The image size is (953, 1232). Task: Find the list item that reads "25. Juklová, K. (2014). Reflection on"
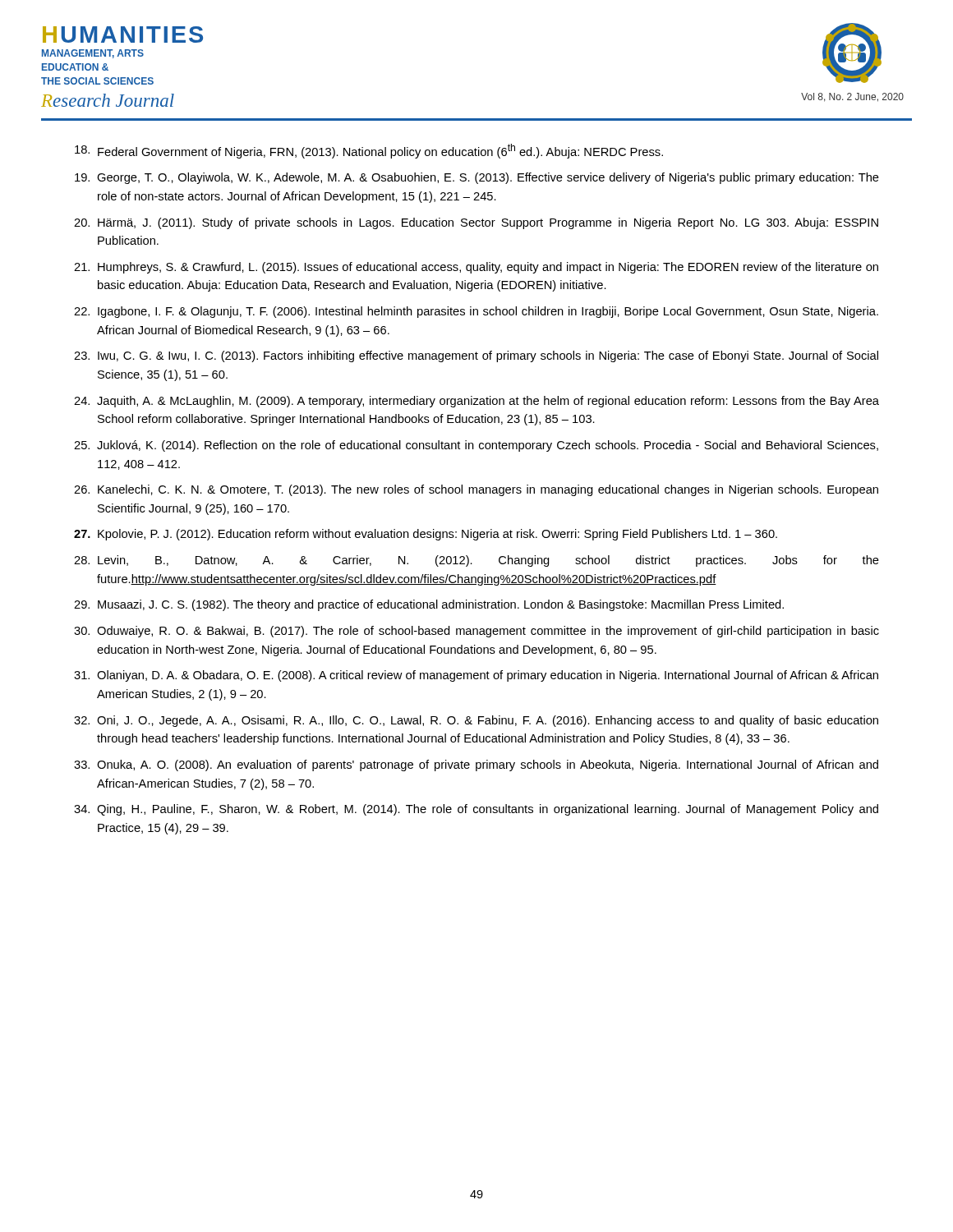476,455
